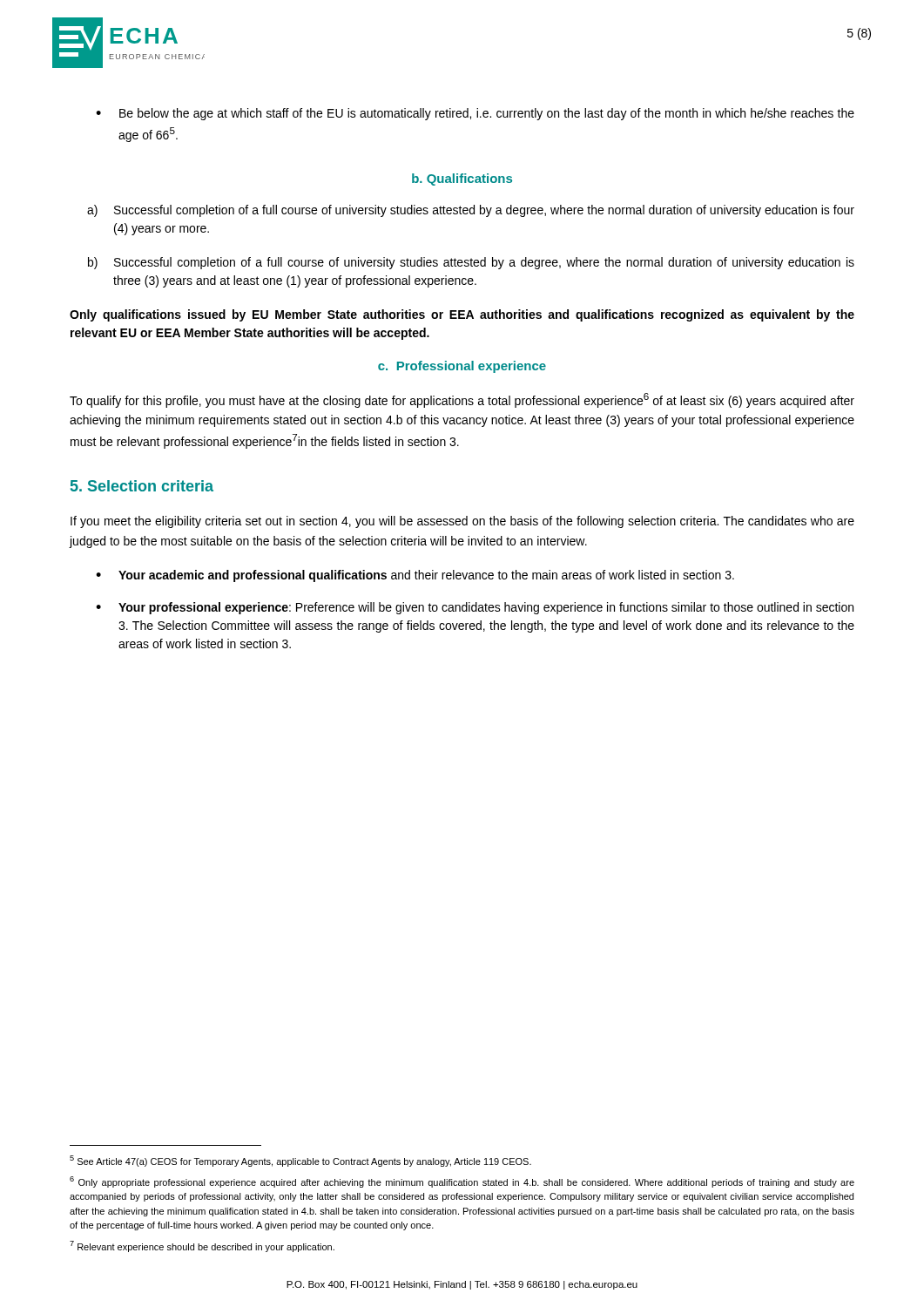Click the passage that begins "• Your professional experience: Preference will be"
Image resolution: width=924 pixels, height=1307 pixels.
475,626
